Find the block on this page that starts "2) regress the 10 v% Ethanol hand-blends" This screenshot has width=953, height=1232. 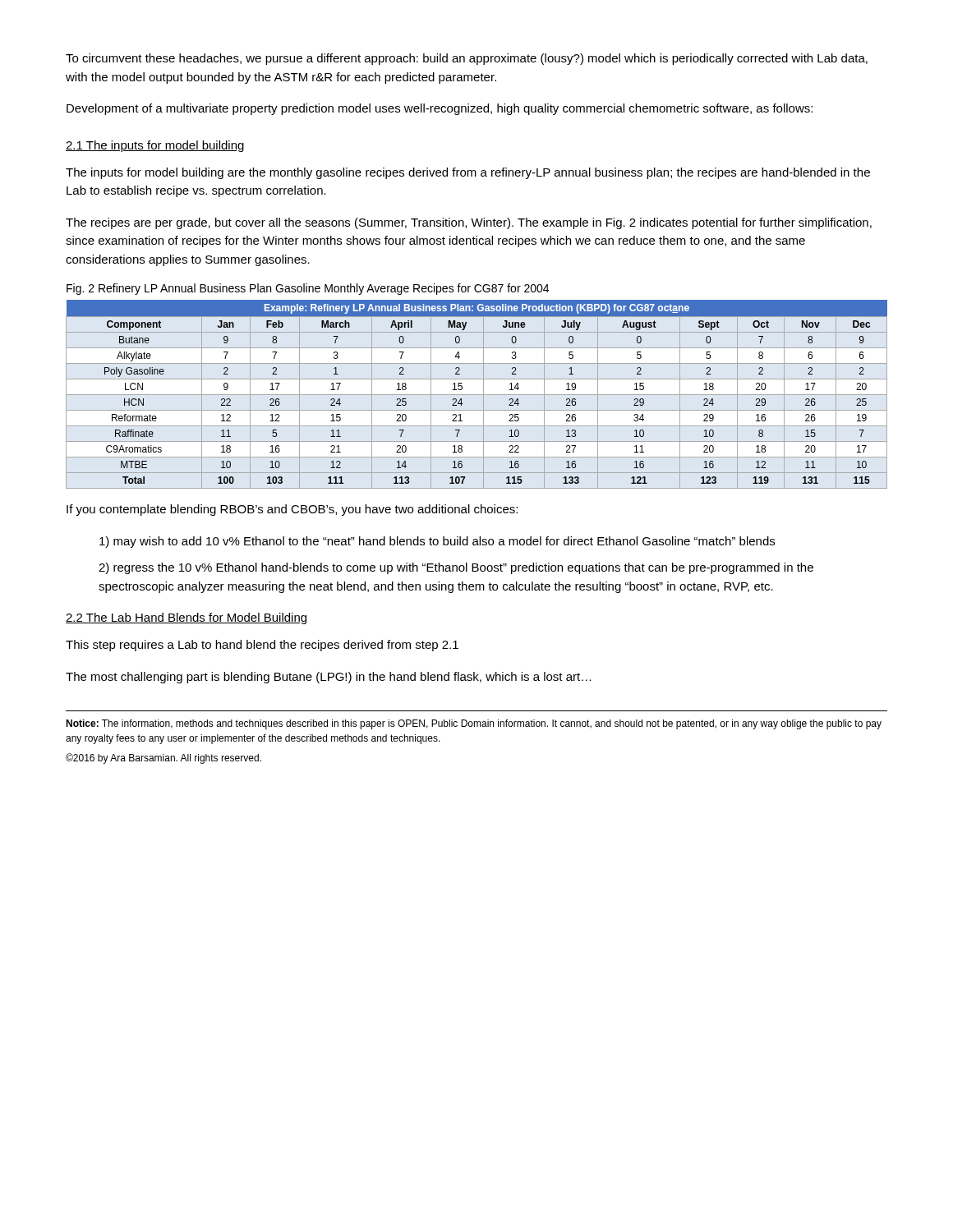456,576
